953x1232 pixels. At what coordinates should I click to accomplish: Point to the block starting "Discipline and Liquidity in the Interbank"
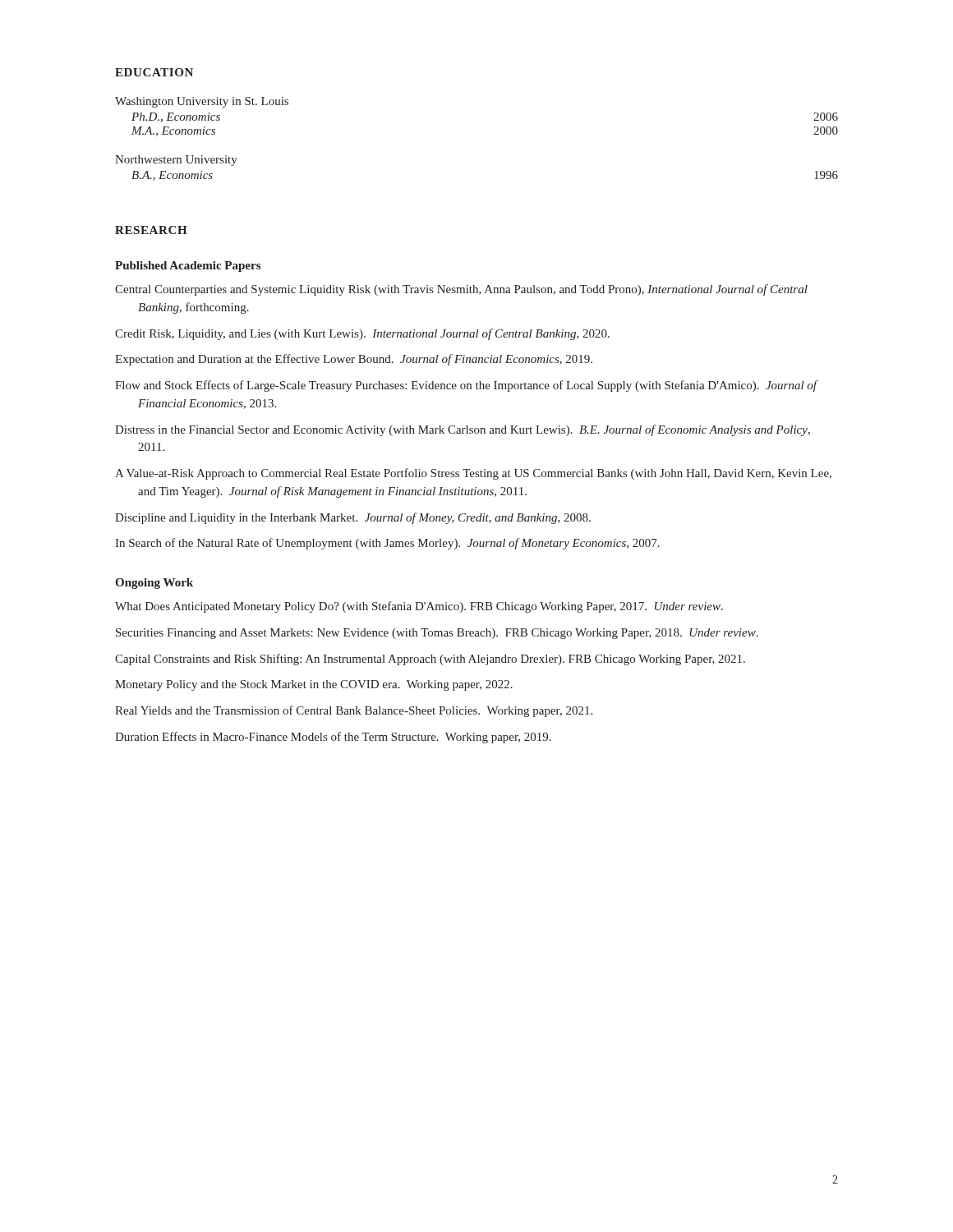tap(353, 517)
